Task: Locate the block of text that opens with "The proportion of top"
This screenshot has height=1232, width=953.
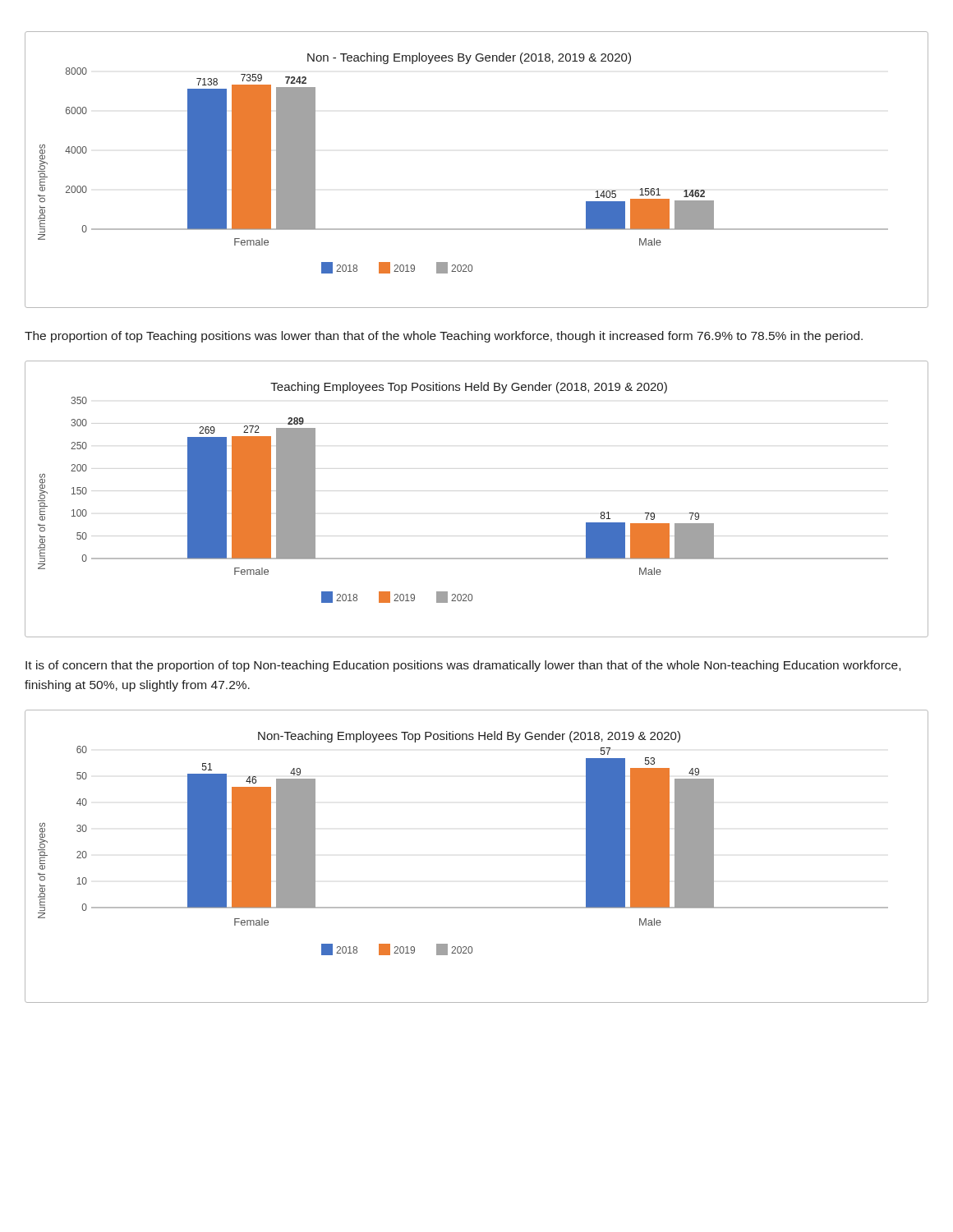Action: [444, 336]
